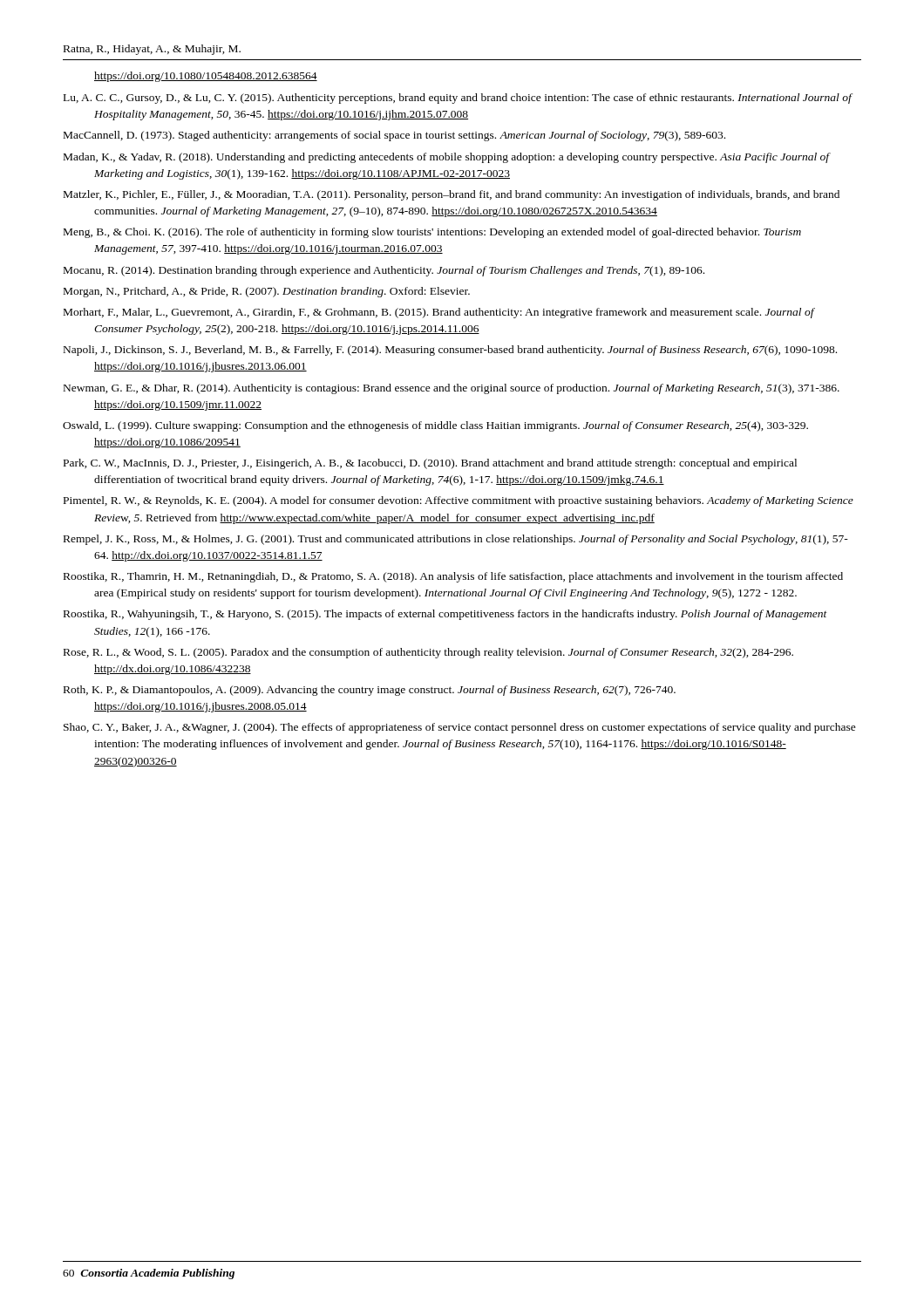Find the text starting "Roth, K. P., & Diamantopoulos, A. (2009). Advancing"
Viewport: 924px width, 1308px height.
click(x=369, y=698)
